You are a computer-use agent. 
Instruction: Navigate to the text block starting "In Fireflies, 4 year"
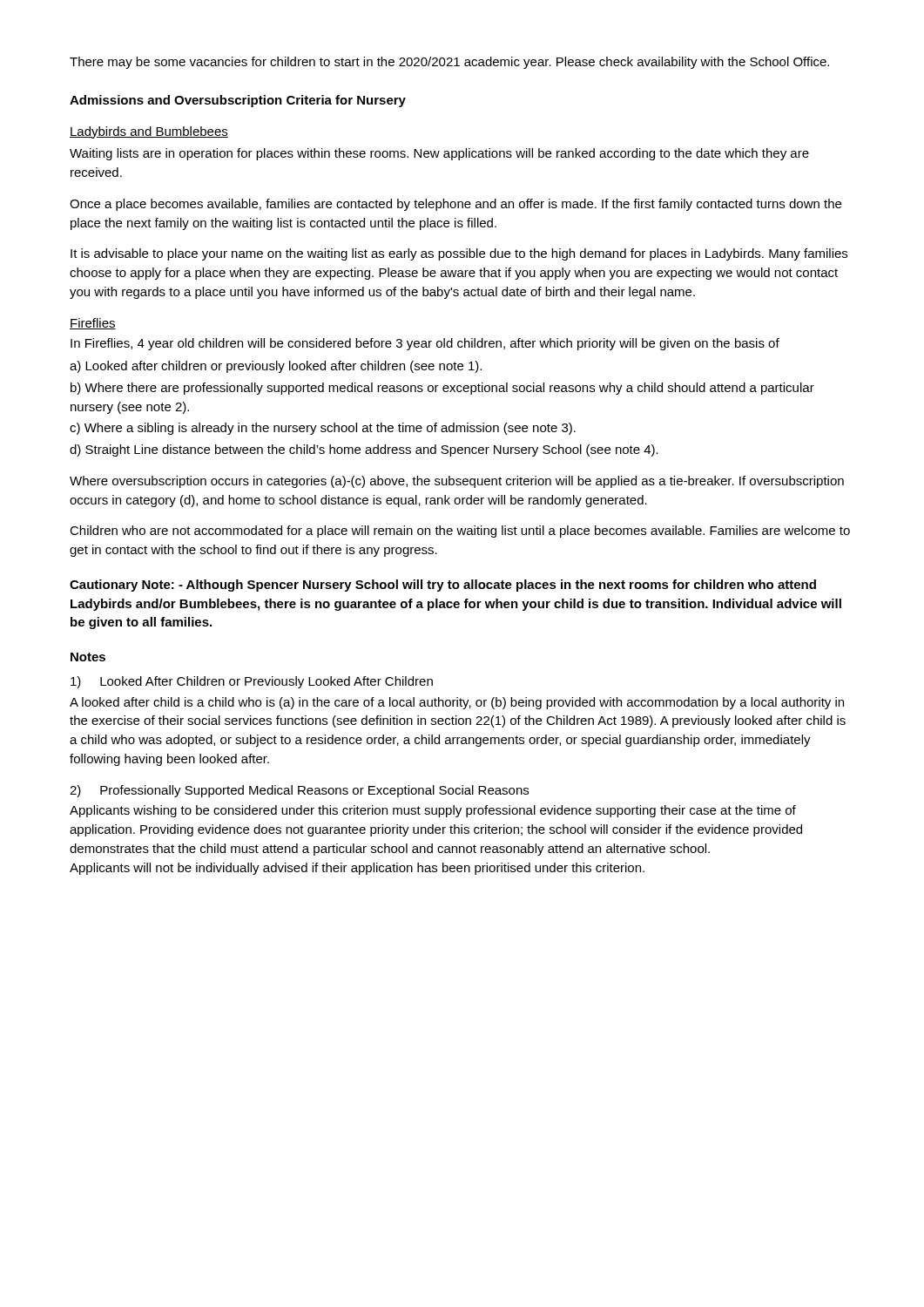pyautogui.click(x=424, y=343)
